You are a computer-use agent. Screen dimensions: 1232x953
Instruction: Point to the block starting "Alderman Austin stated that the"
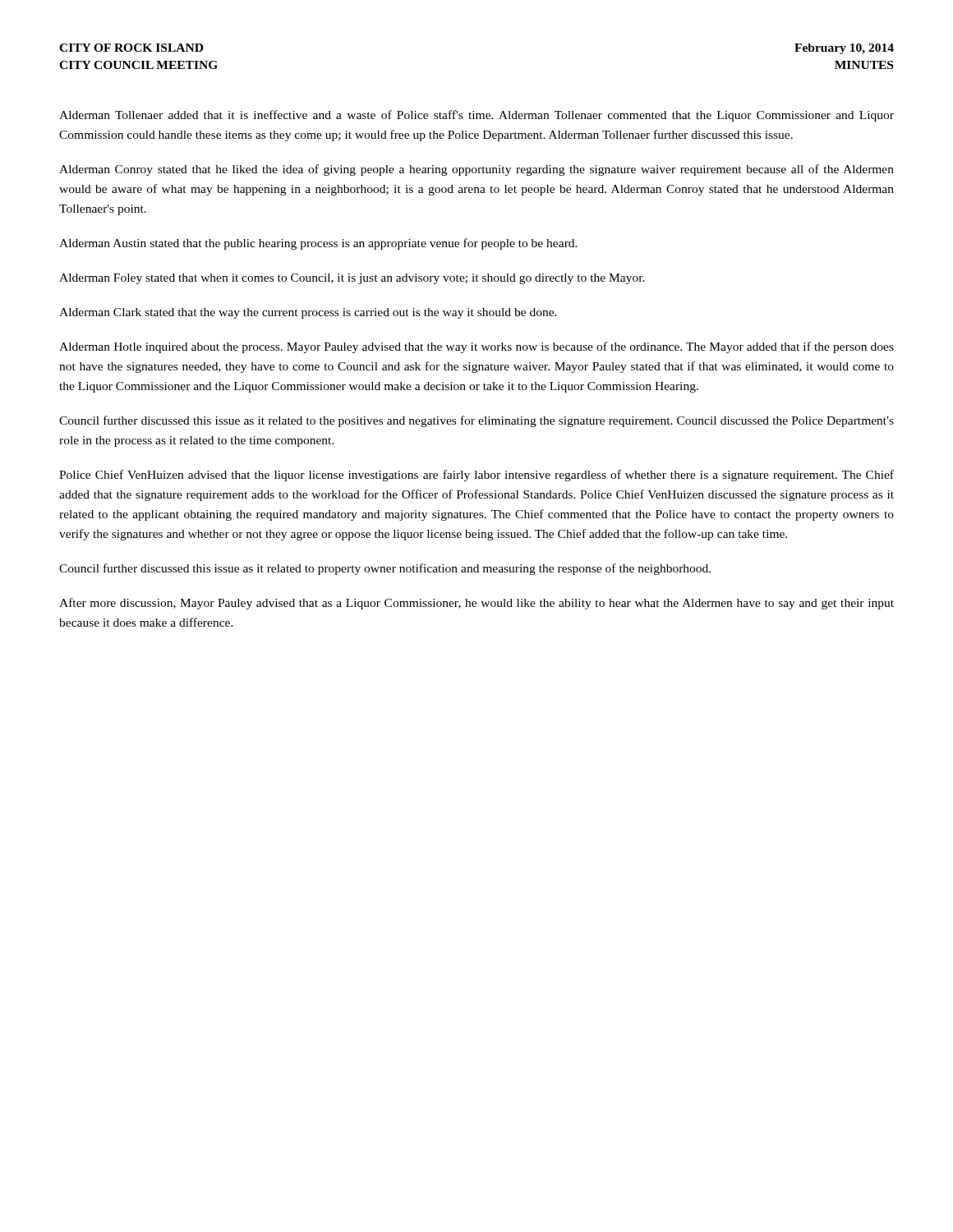coord(476,243)
